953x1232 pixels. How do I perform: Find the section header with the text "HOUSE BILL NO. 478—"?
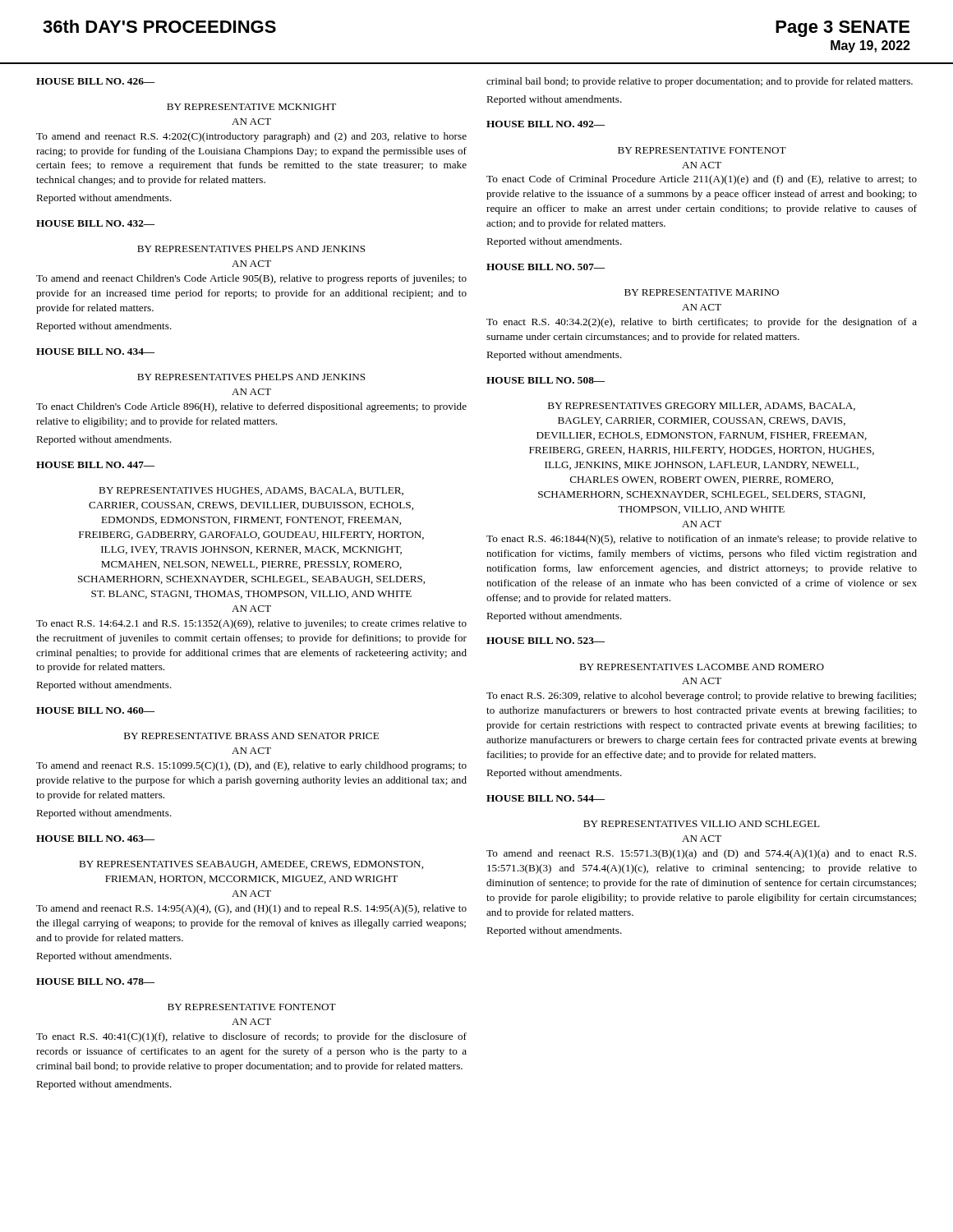click(x=95, y=981)
